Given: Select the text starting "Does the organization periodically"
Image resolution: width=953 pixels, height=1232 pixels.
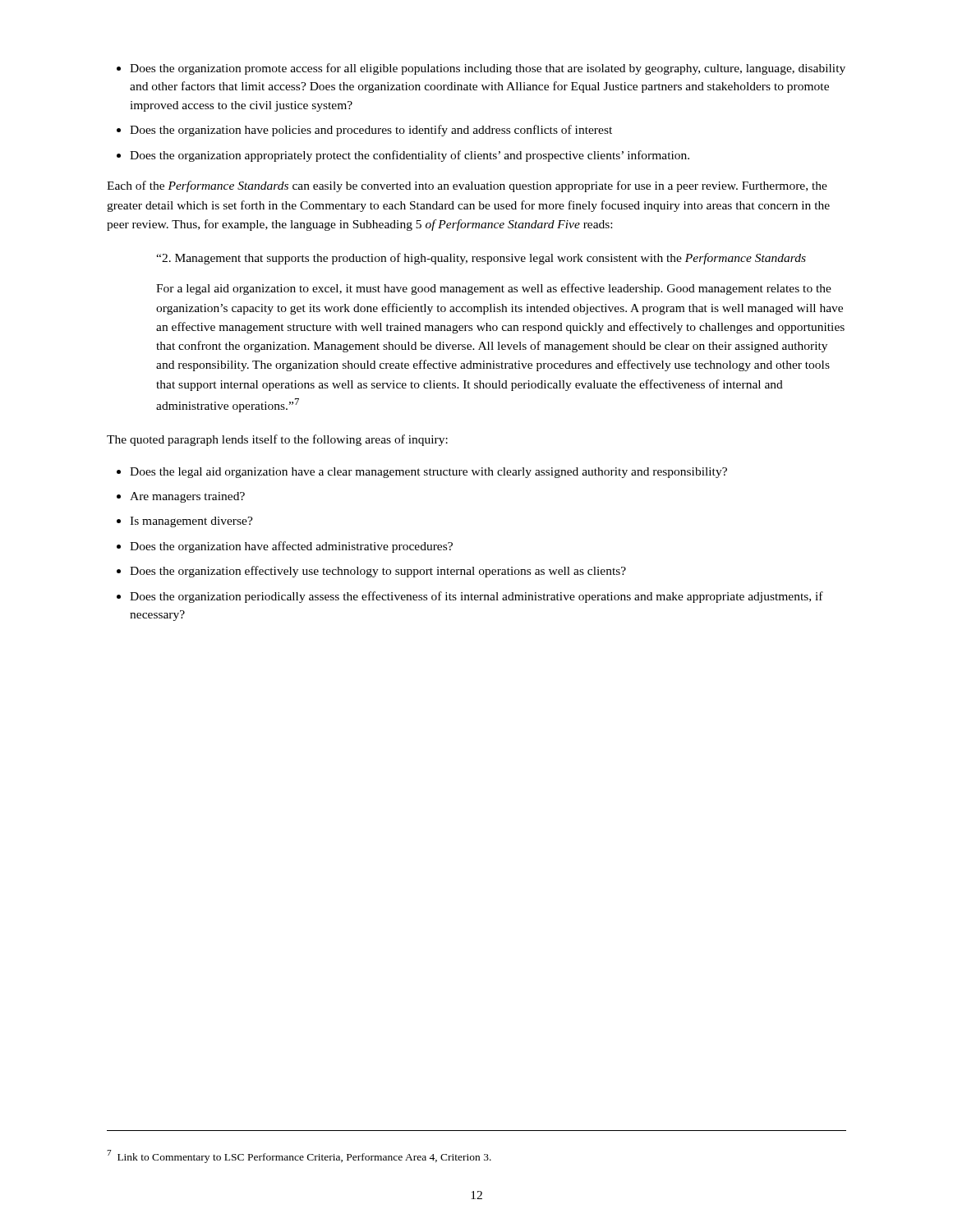Looking at the screenshot, I should pyautogui.click(x=476, y=605).
